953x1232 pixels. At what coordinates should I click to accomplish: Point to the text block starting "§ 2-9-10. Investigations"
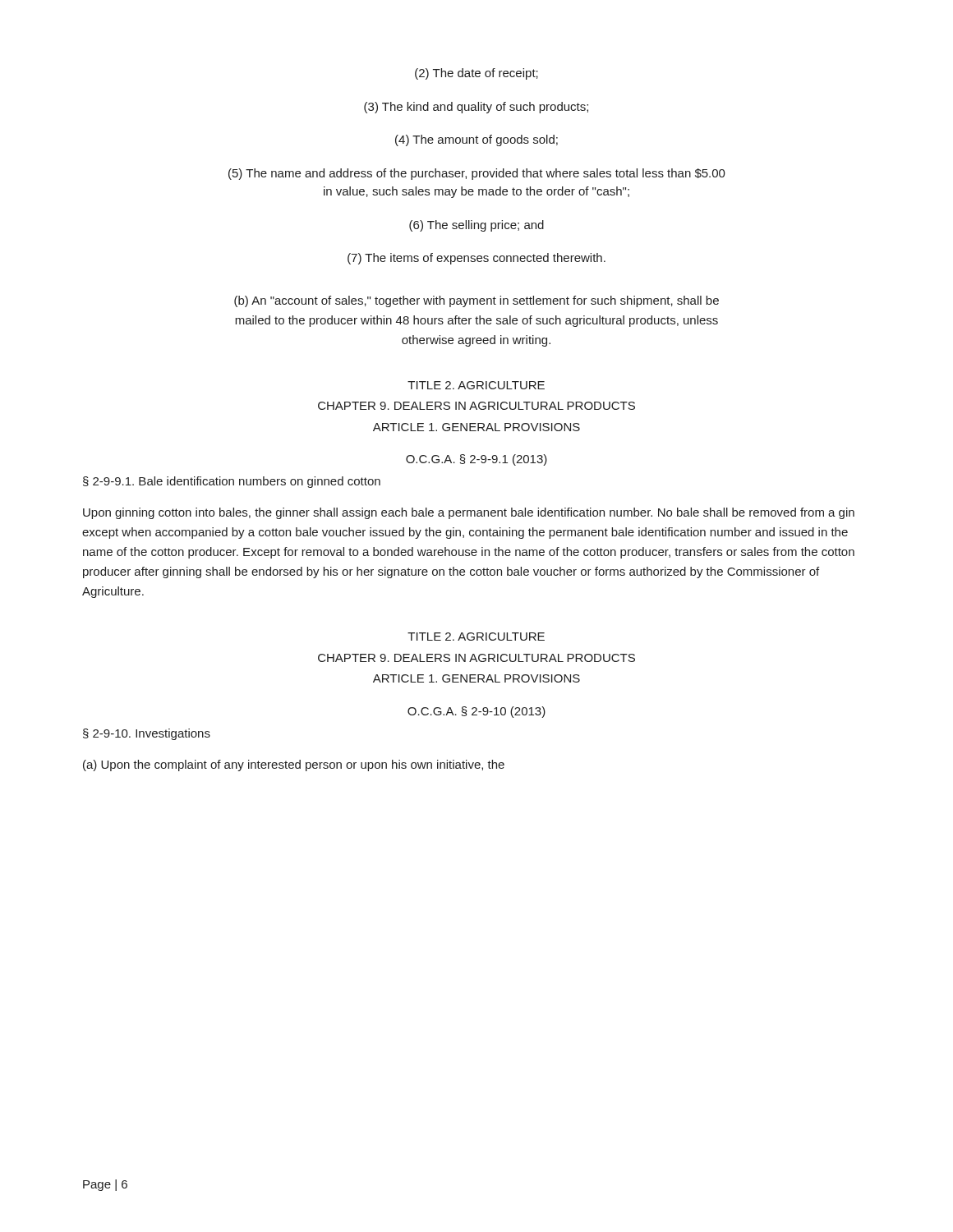[x=146, y=733]
